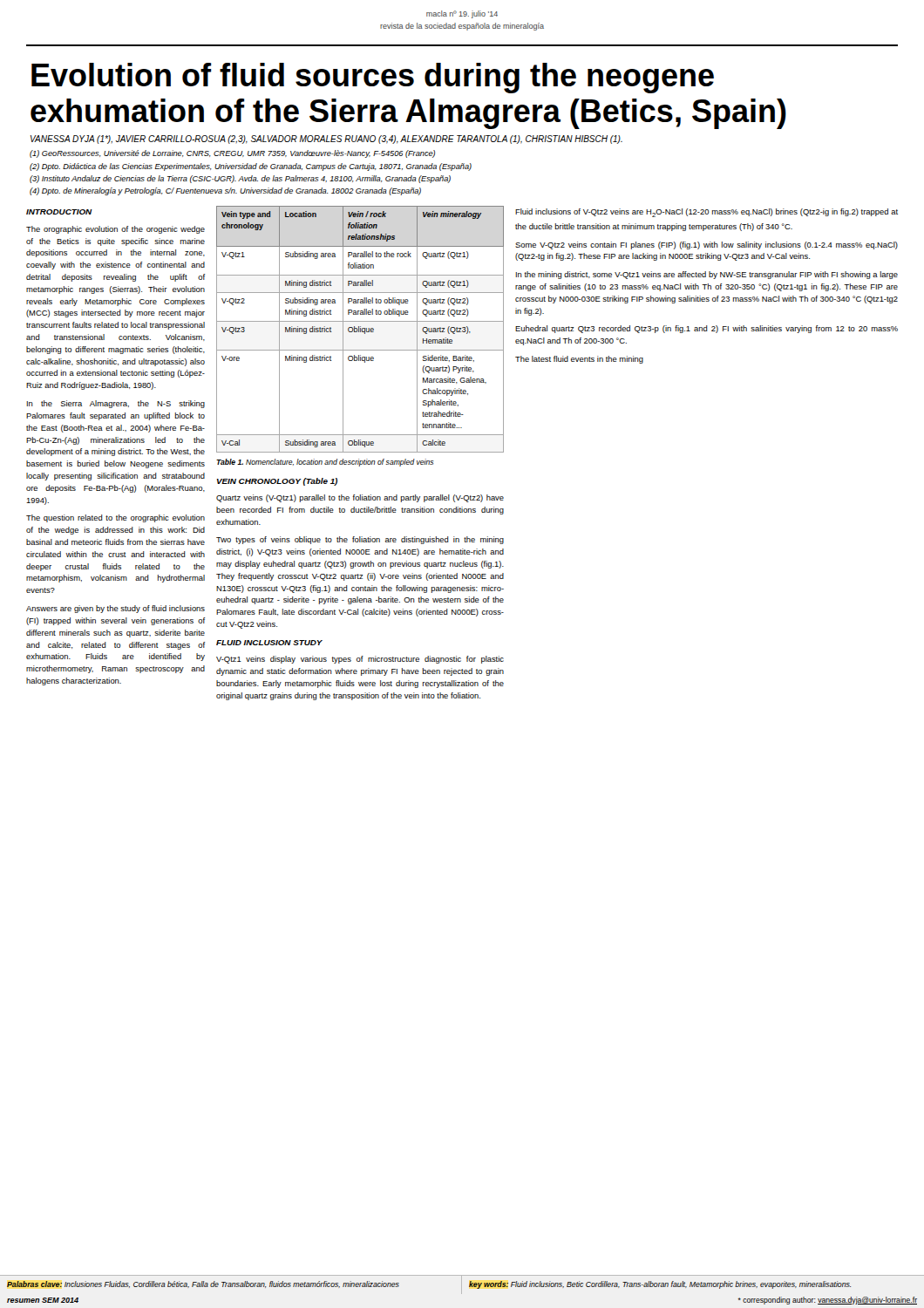Find the passage starting "Answers are given"
The height and width of the screenshot is (1308, 924).
116,644
